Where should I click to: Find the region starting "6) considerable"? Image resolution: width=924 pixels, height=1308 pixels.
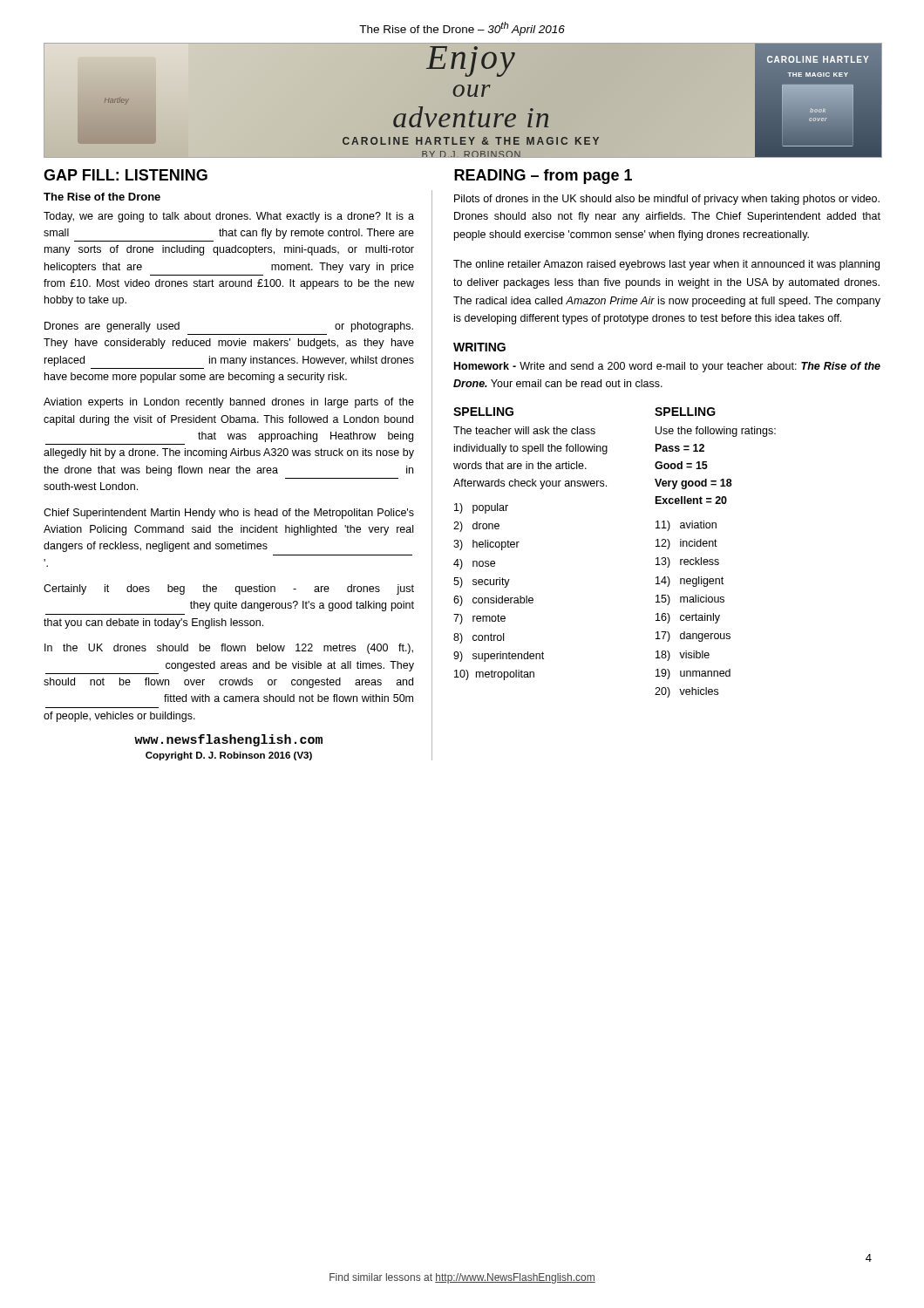(x=494, y=600)
